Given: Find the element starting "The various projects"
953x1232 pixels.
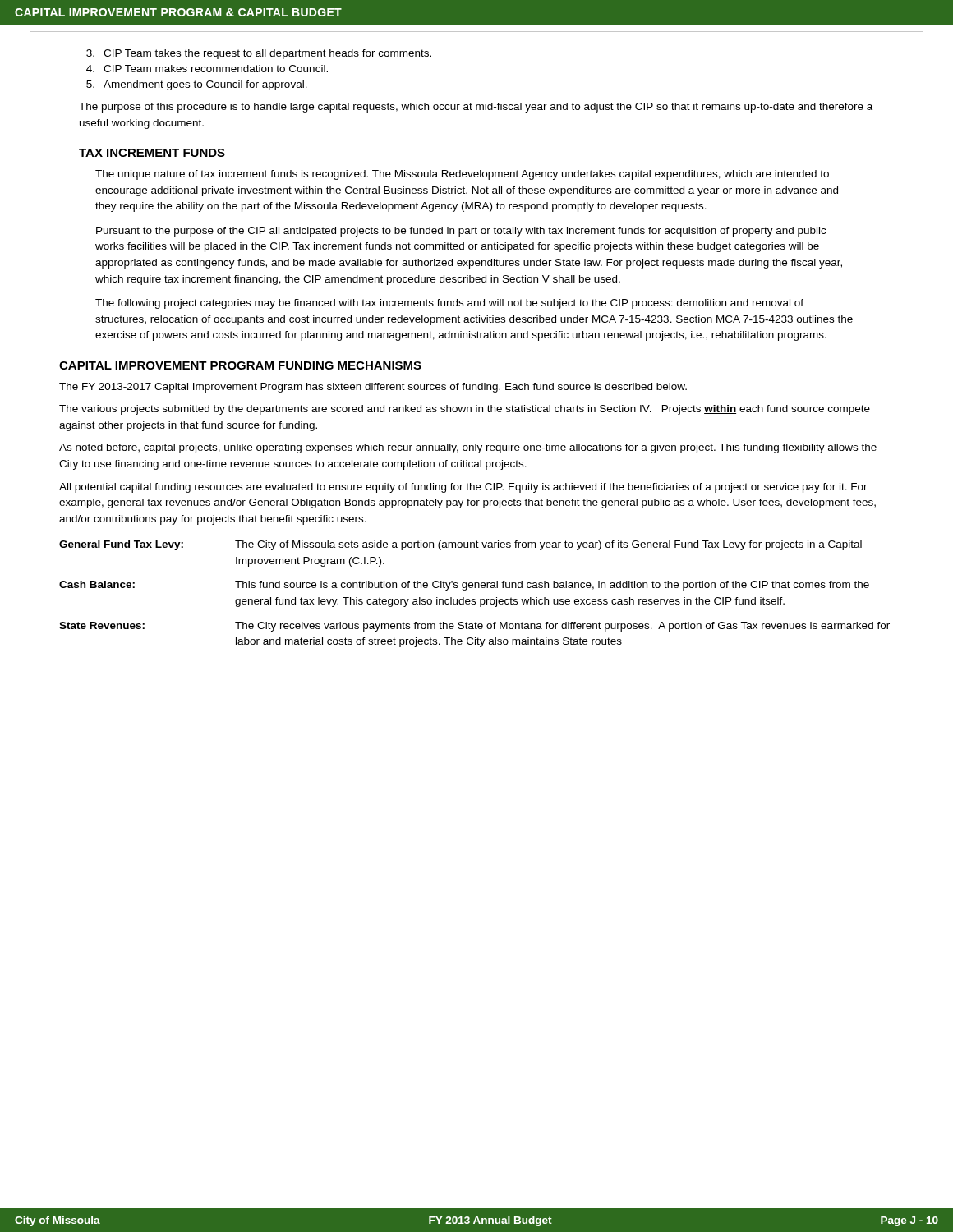Looking at the screenshot, I should [x=465, y=417].
